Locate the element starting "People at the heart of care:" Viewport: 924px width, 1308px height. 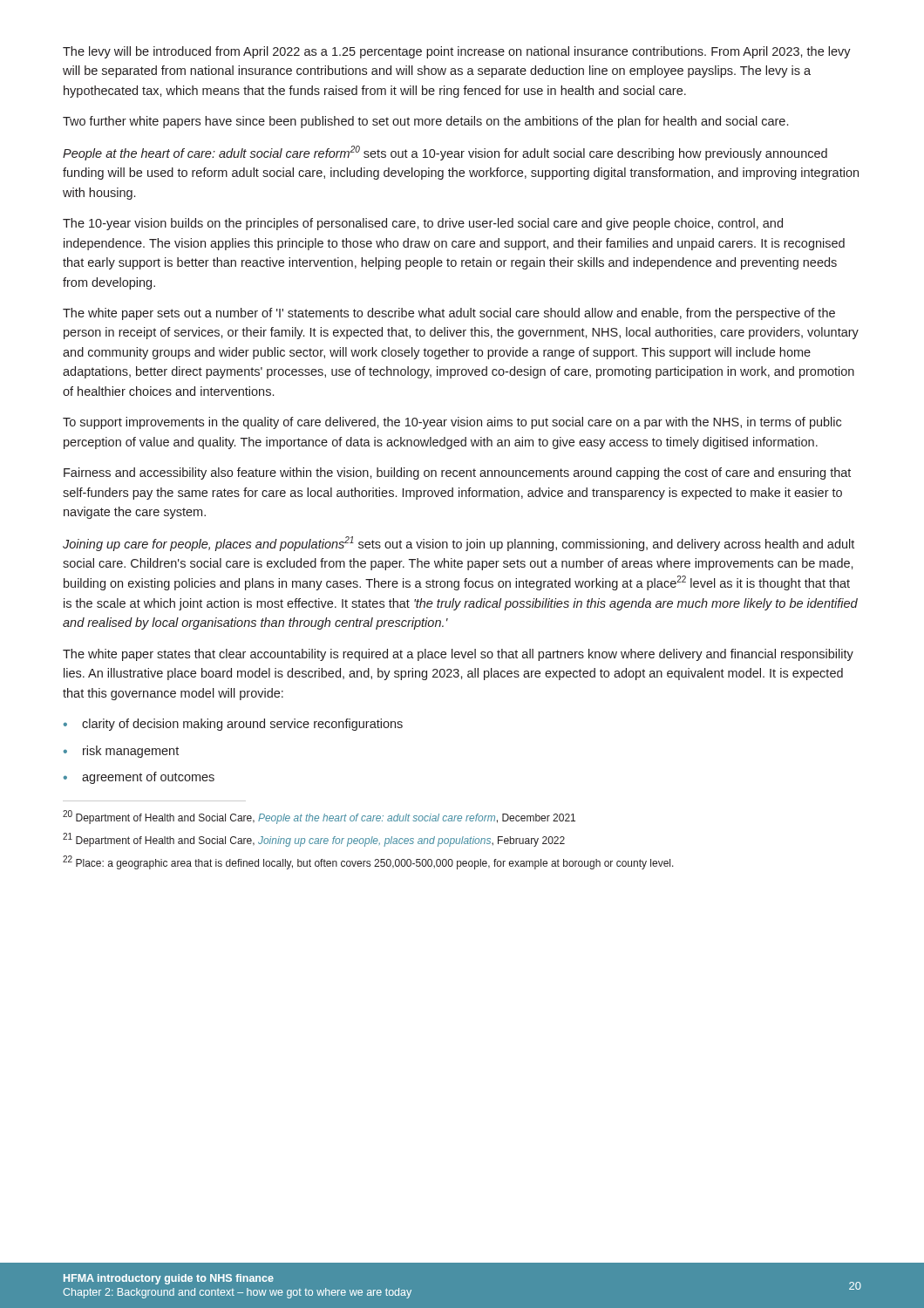462,173
